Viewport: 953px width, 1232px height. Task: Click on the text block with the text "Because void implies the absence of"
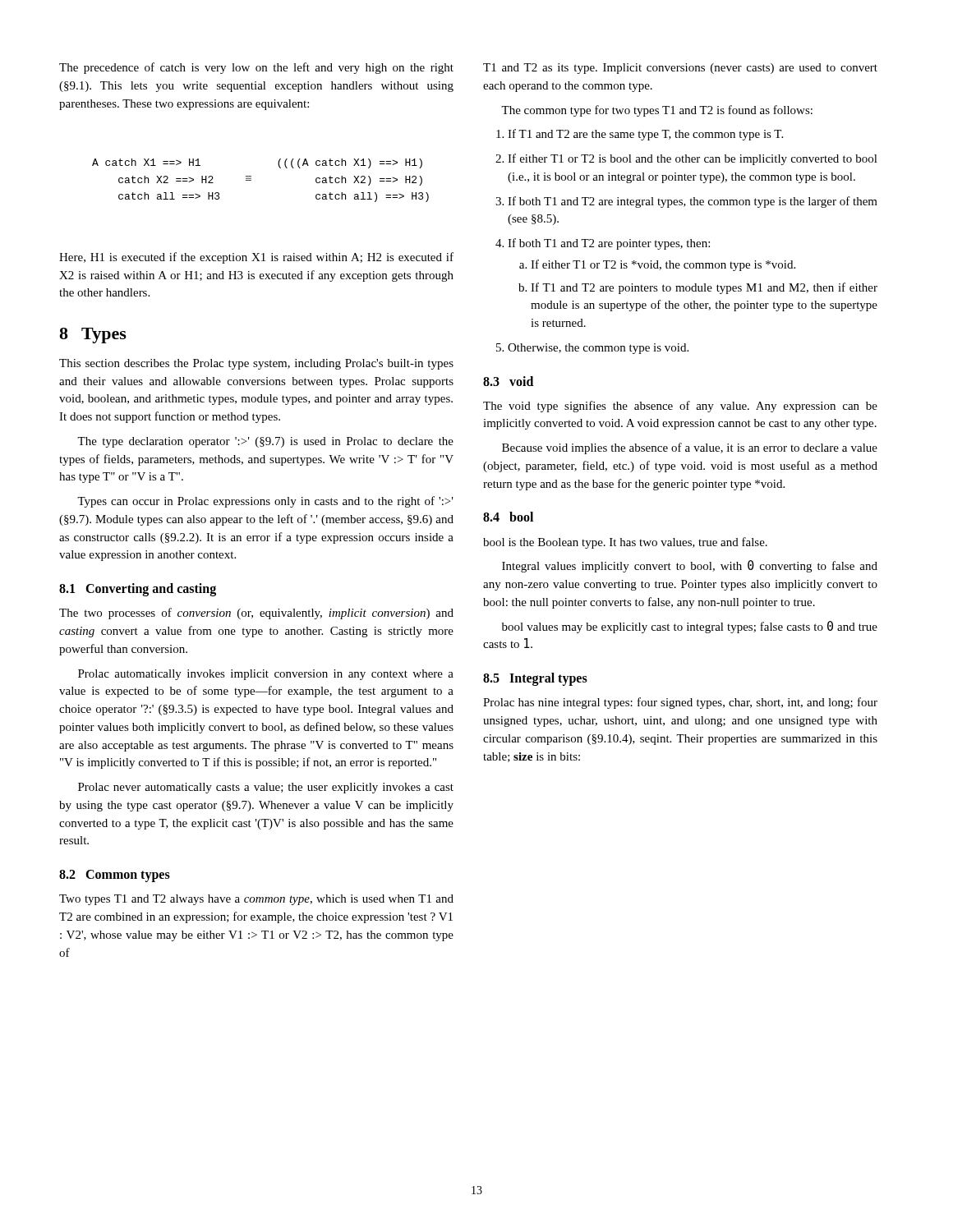680,466
